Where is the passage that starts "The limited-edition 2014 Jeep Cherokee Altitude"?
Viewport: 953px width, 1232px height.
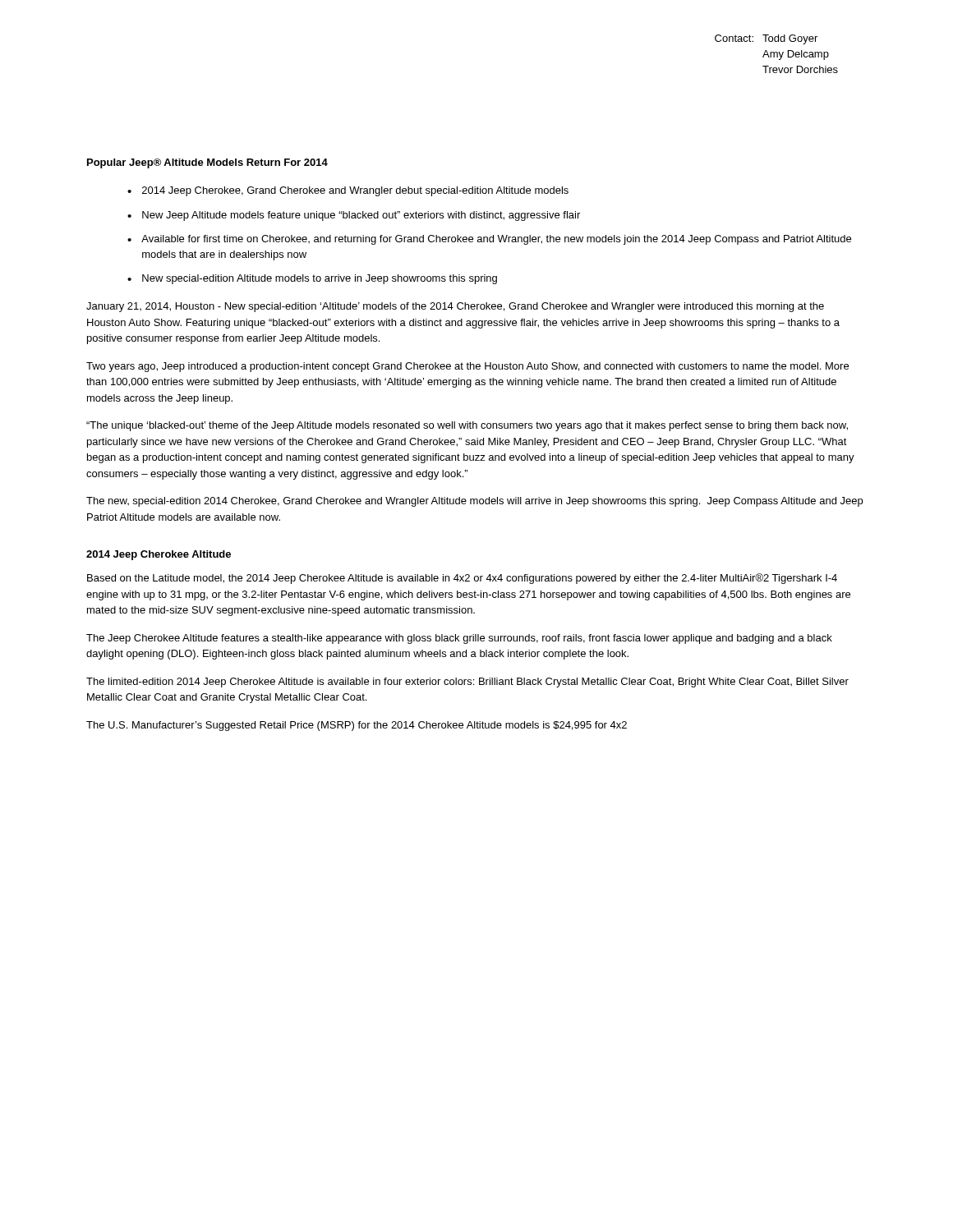tap(467, 689)
